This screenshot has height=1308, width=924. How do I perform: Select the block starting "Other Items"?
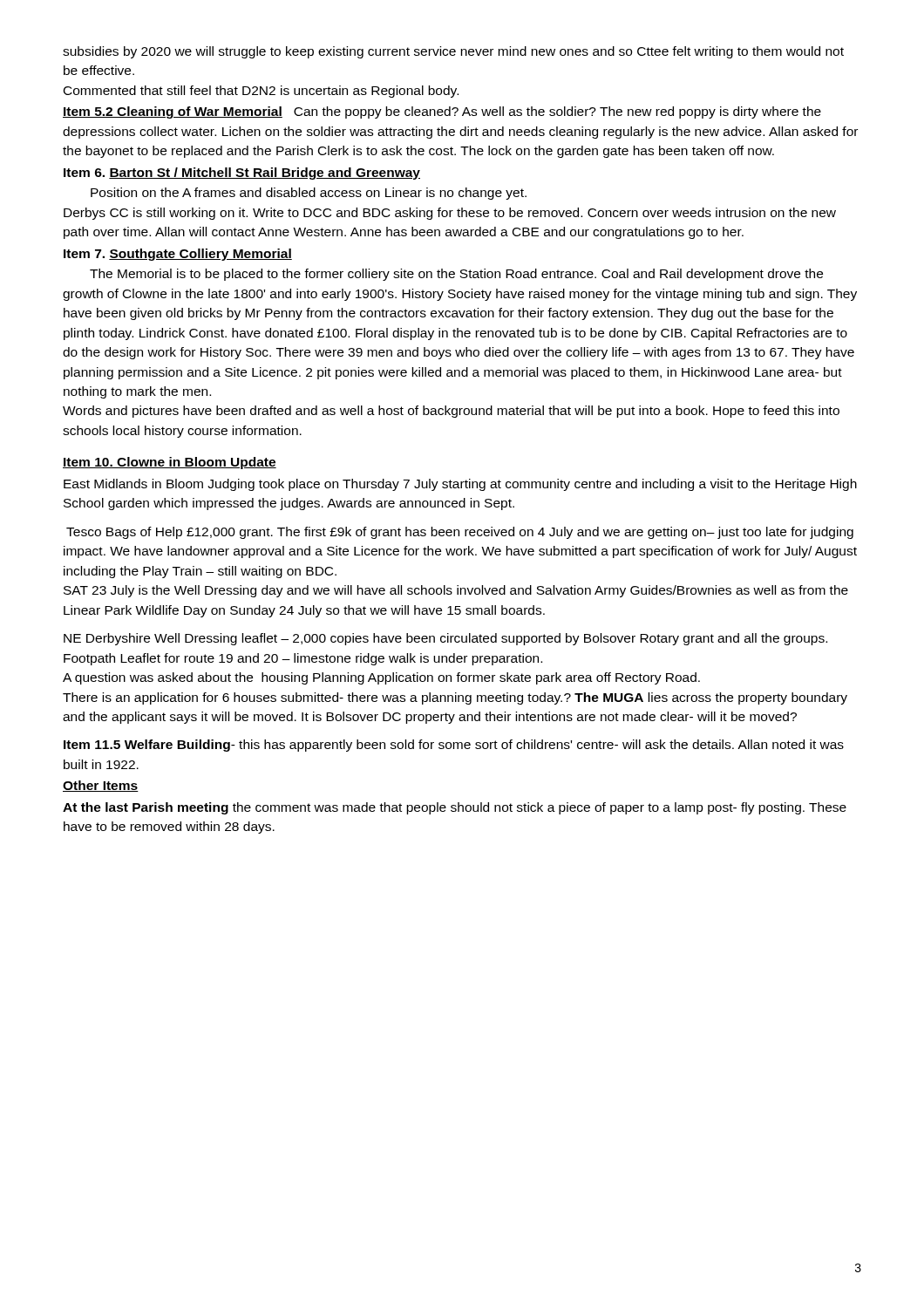click(x=100, y=786)
